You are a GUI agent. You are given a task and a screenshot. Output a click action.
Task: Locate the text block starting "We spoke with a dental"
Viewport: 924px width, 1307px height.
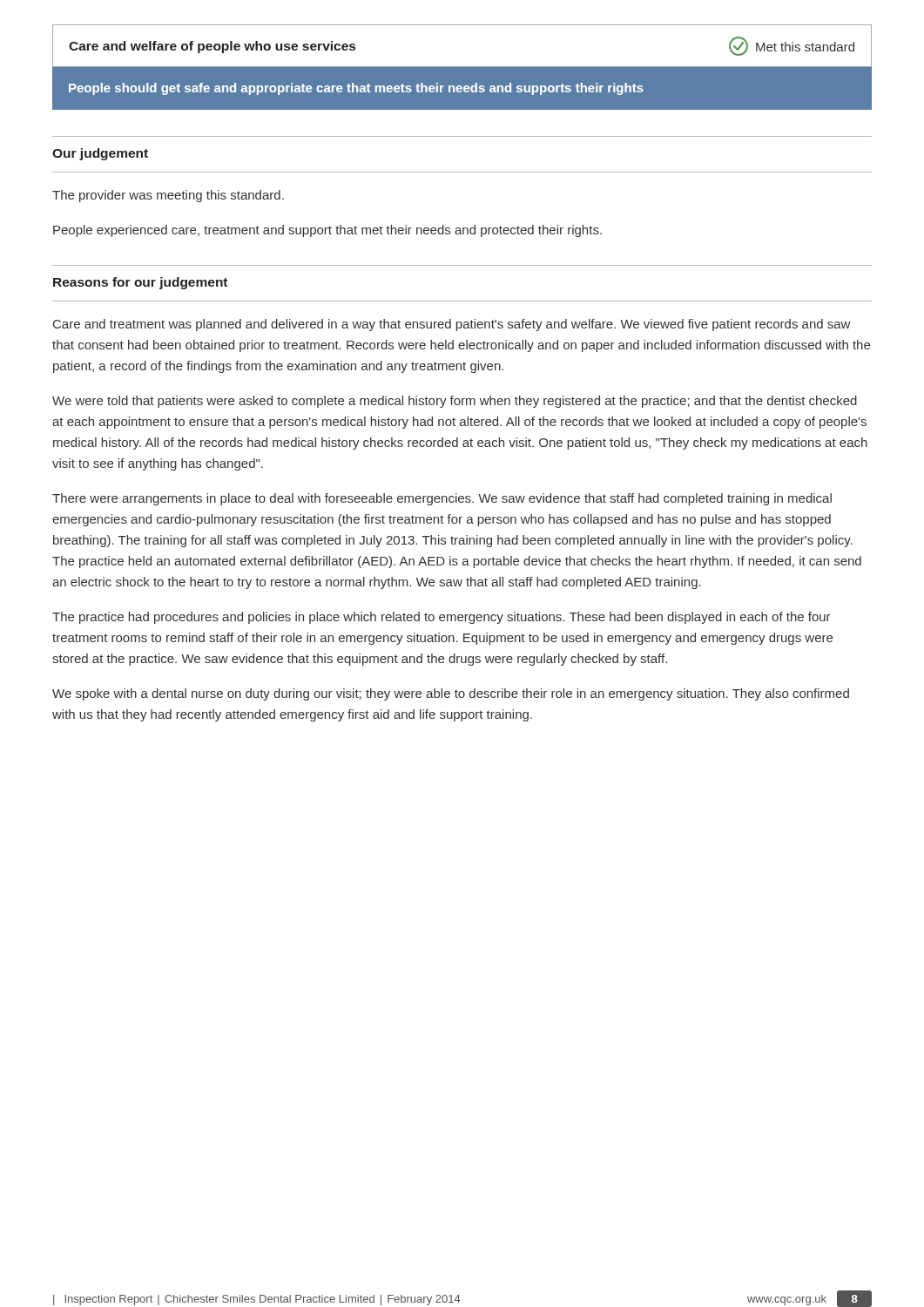[451, 703]
